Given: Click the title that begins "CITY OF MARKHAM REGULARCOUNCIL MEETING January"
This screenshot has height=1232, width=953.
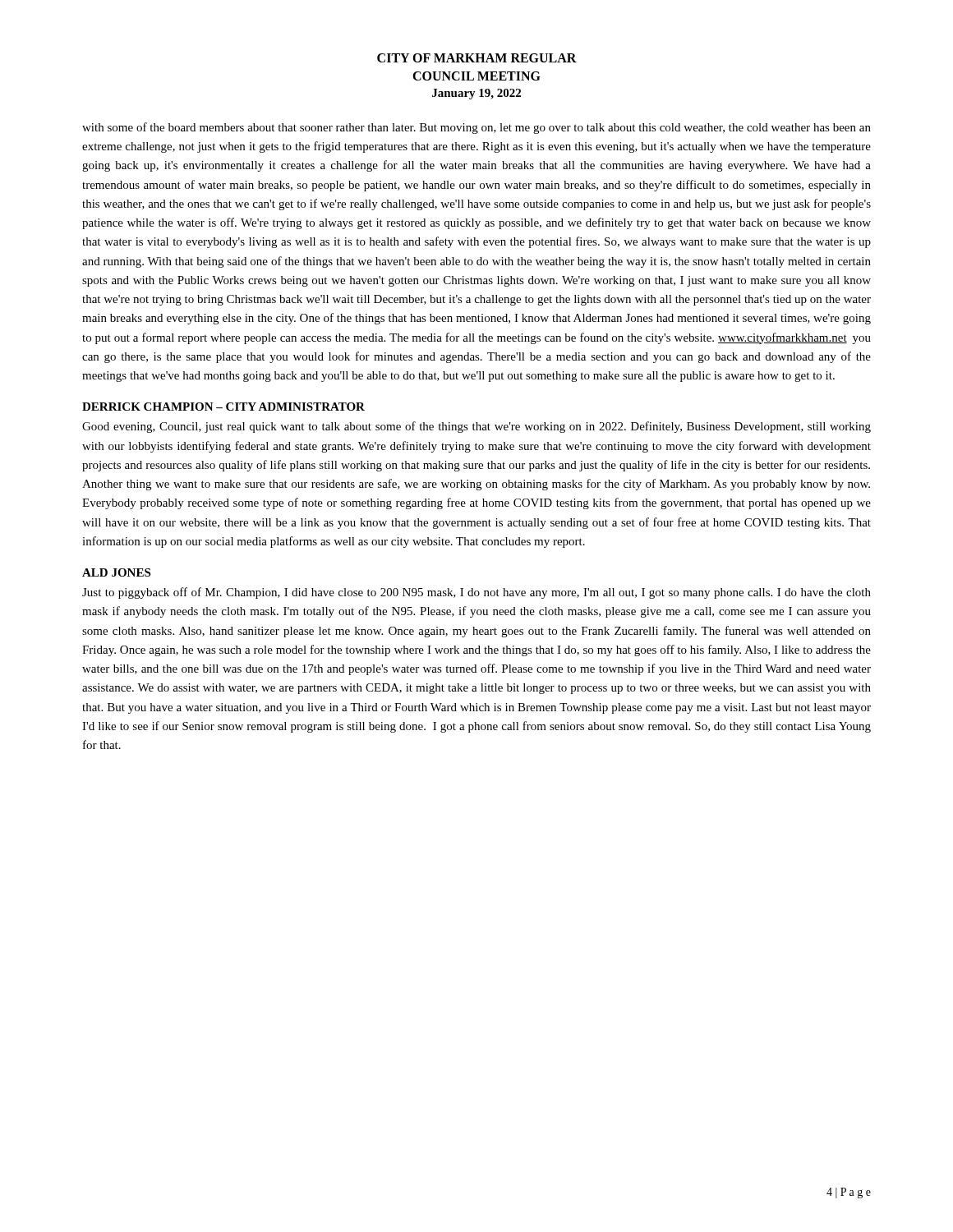Looking at the screenshot, I should click(476, 75).
